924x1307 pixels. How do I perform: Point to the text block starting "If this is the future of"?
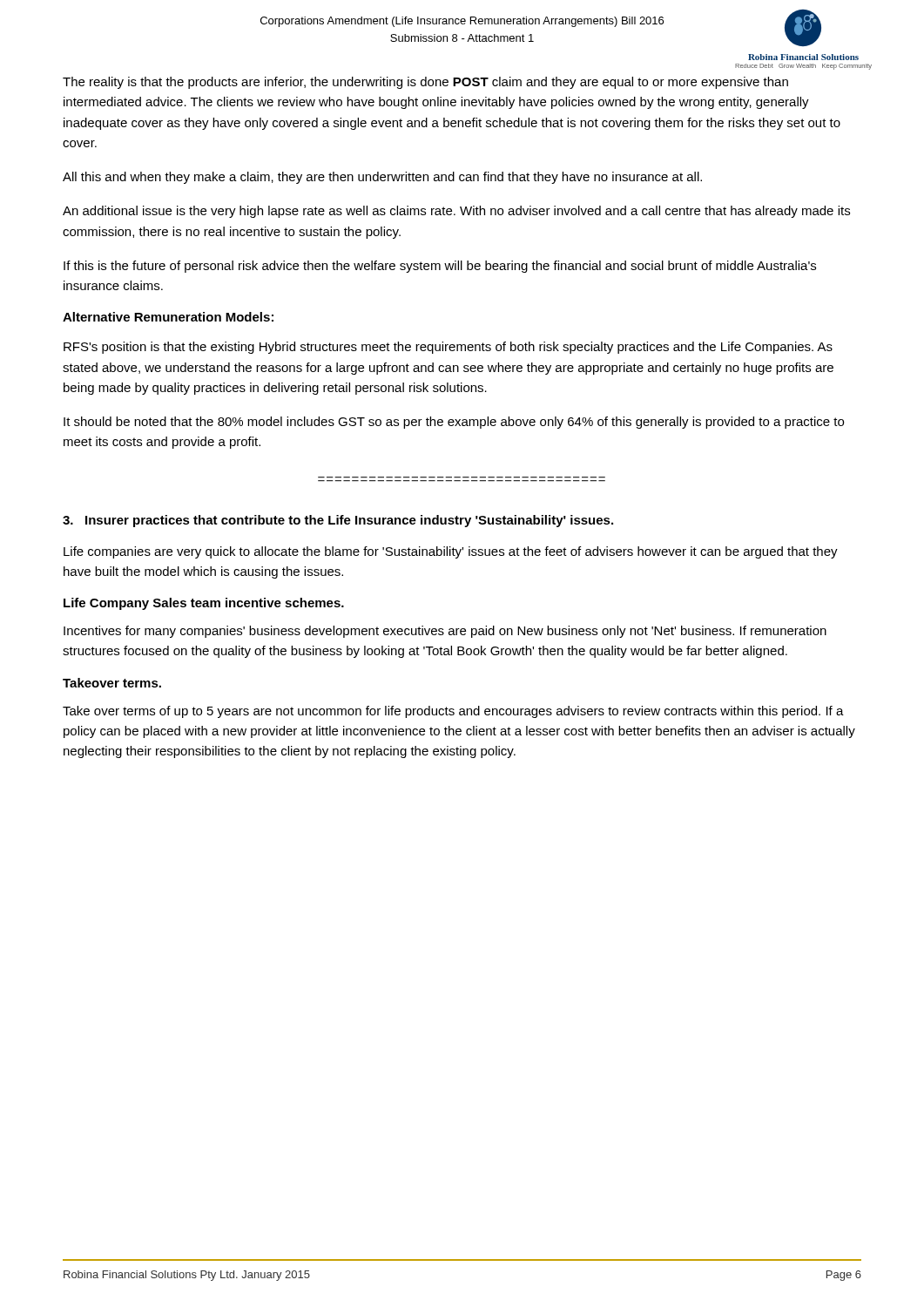coord(440,275)
